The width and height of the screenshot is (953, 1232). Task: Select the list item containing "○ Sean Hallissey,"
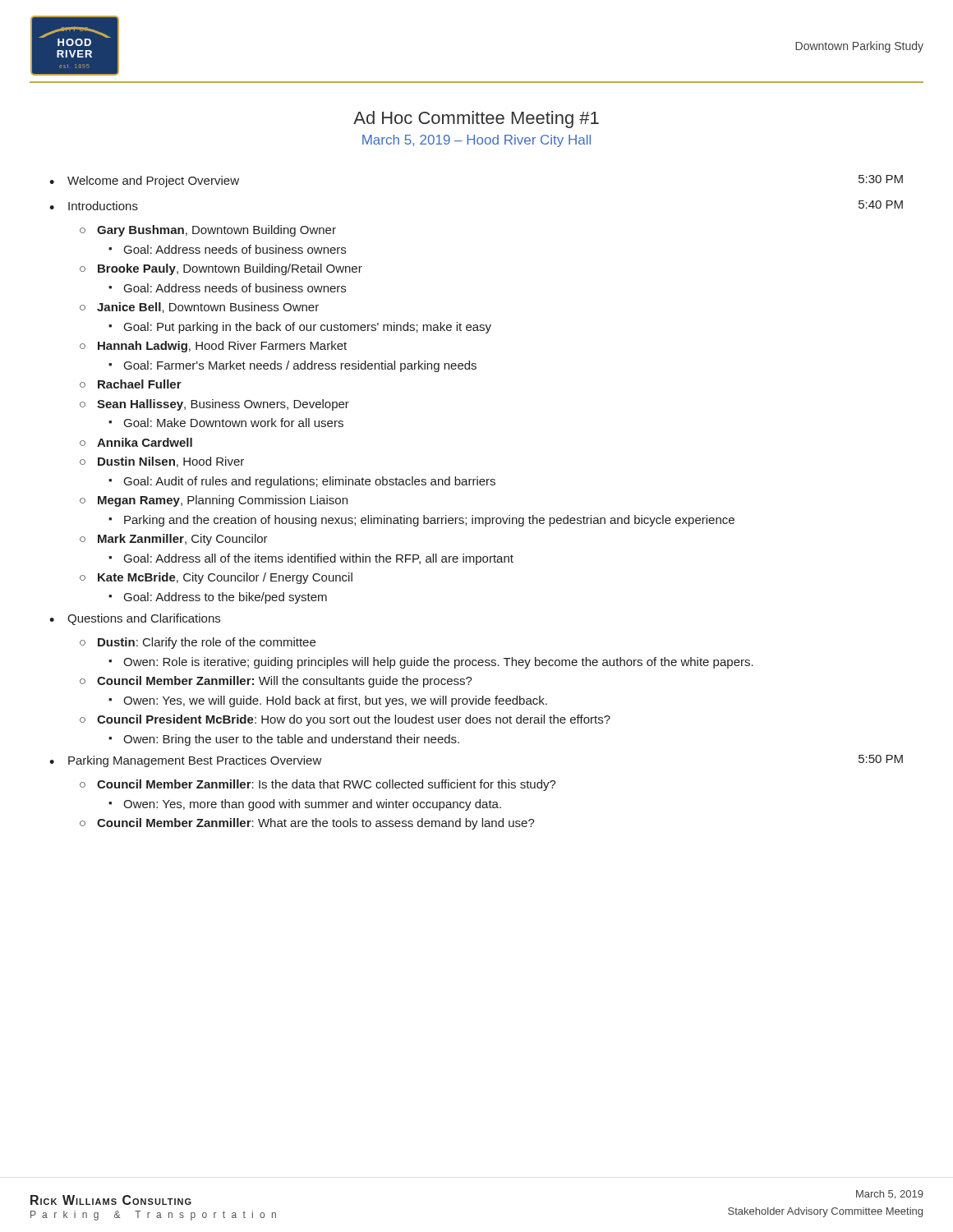214,405
